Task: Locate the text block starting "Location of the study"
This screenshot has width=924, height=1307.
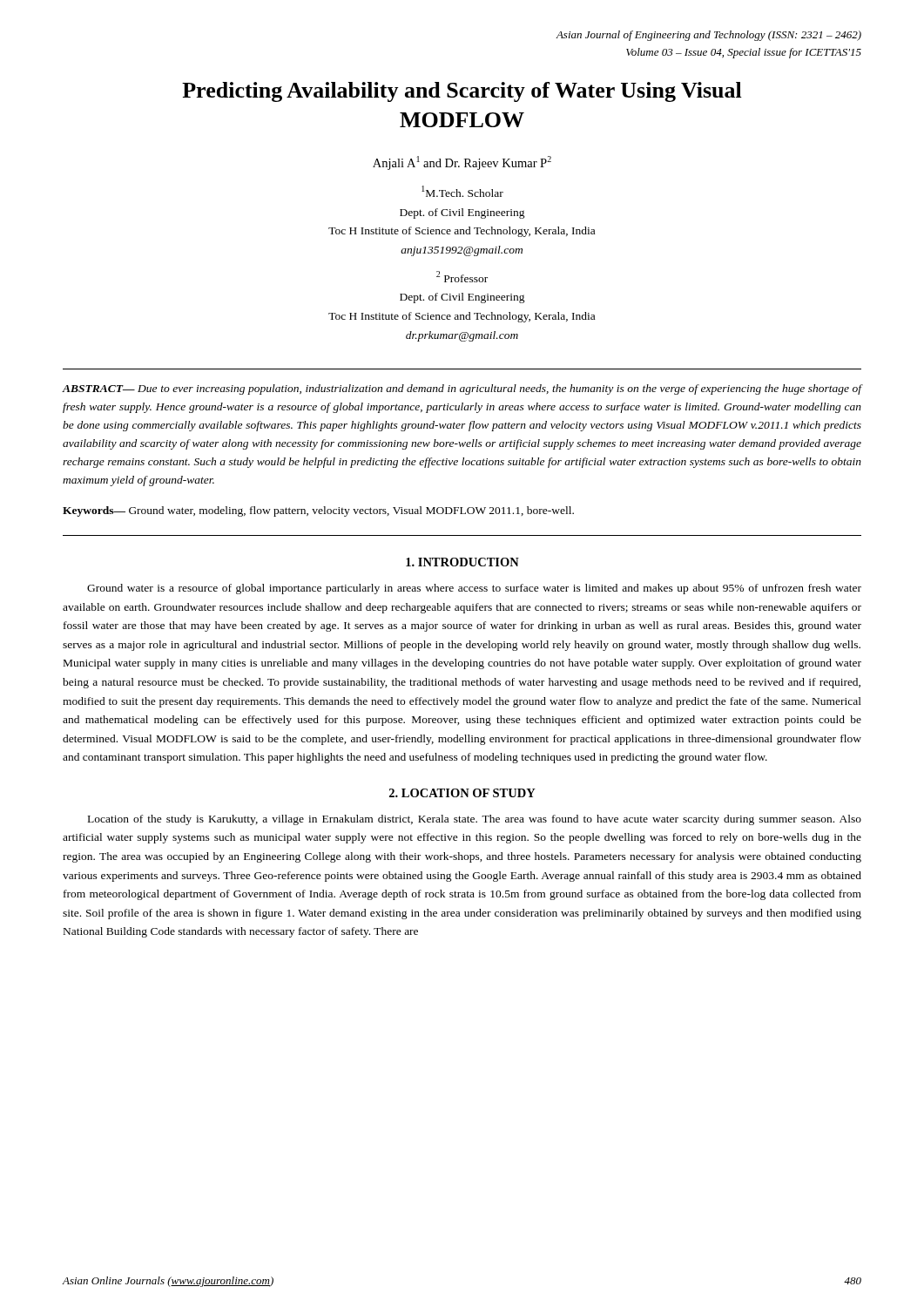Action: [462, 875]
